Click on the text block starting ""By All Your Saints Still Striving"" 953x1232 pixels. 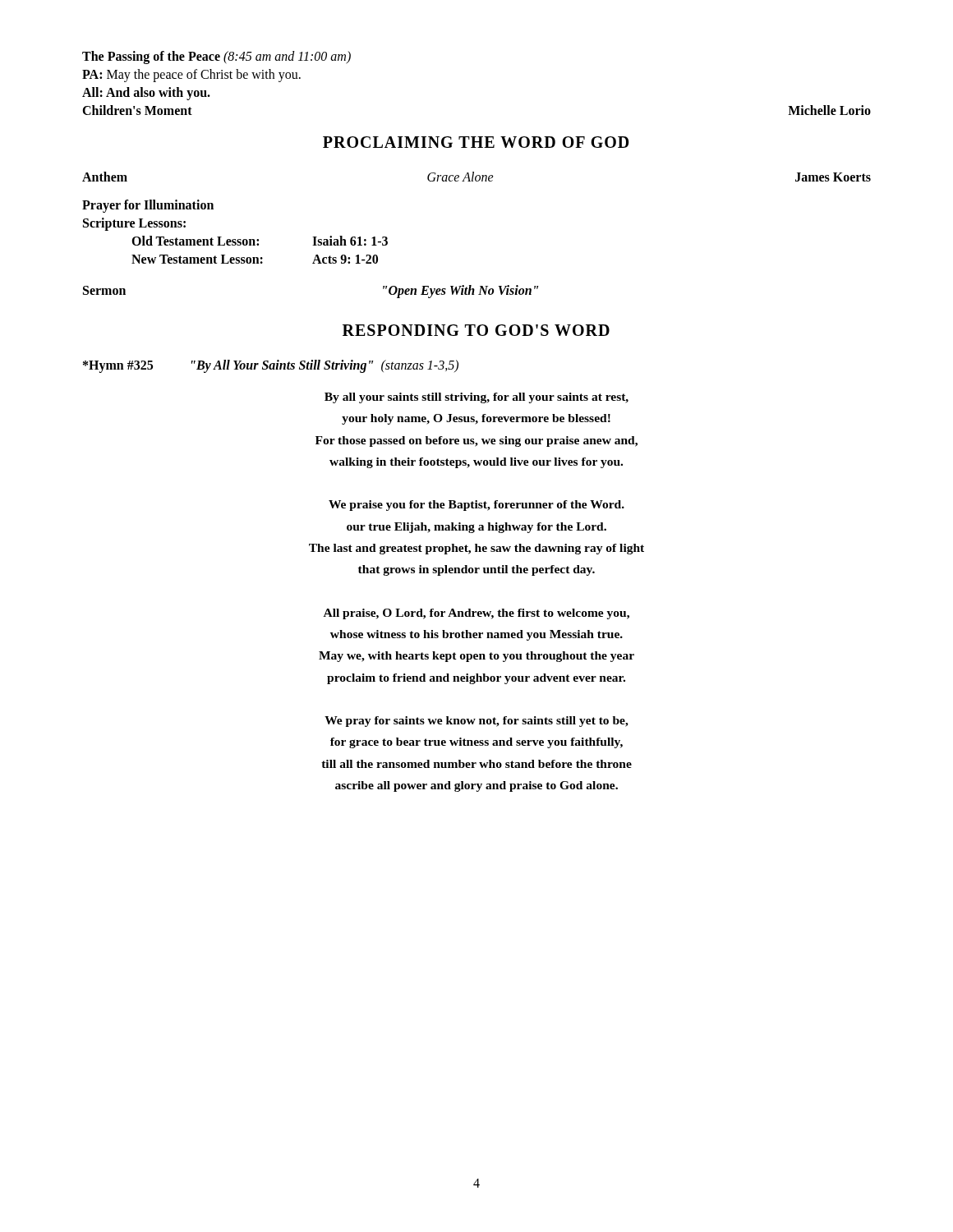324,365
